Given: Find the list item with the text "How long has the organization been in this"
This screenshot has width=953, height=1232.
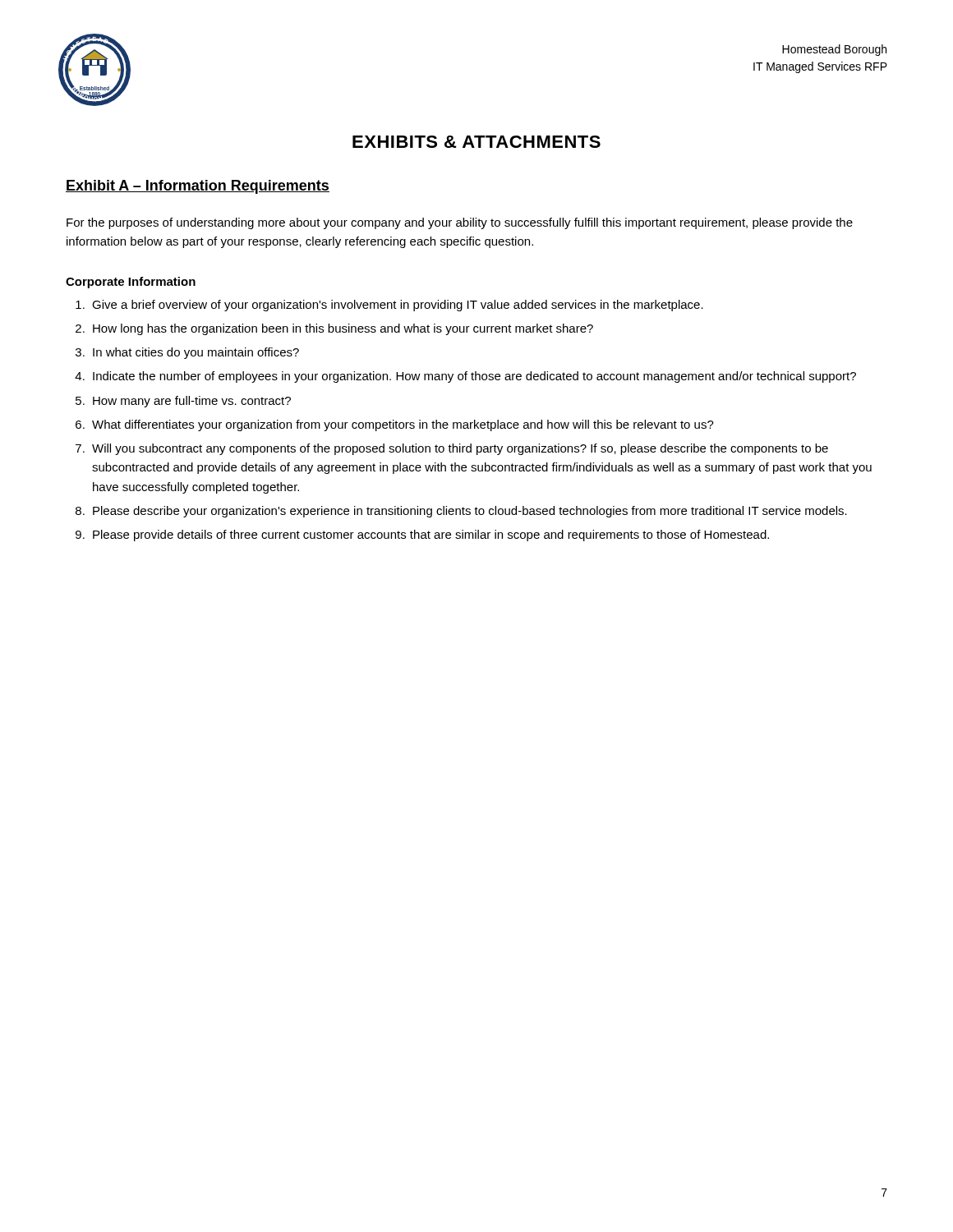Looking at the screenshot, I should click(x=343, y=328).
